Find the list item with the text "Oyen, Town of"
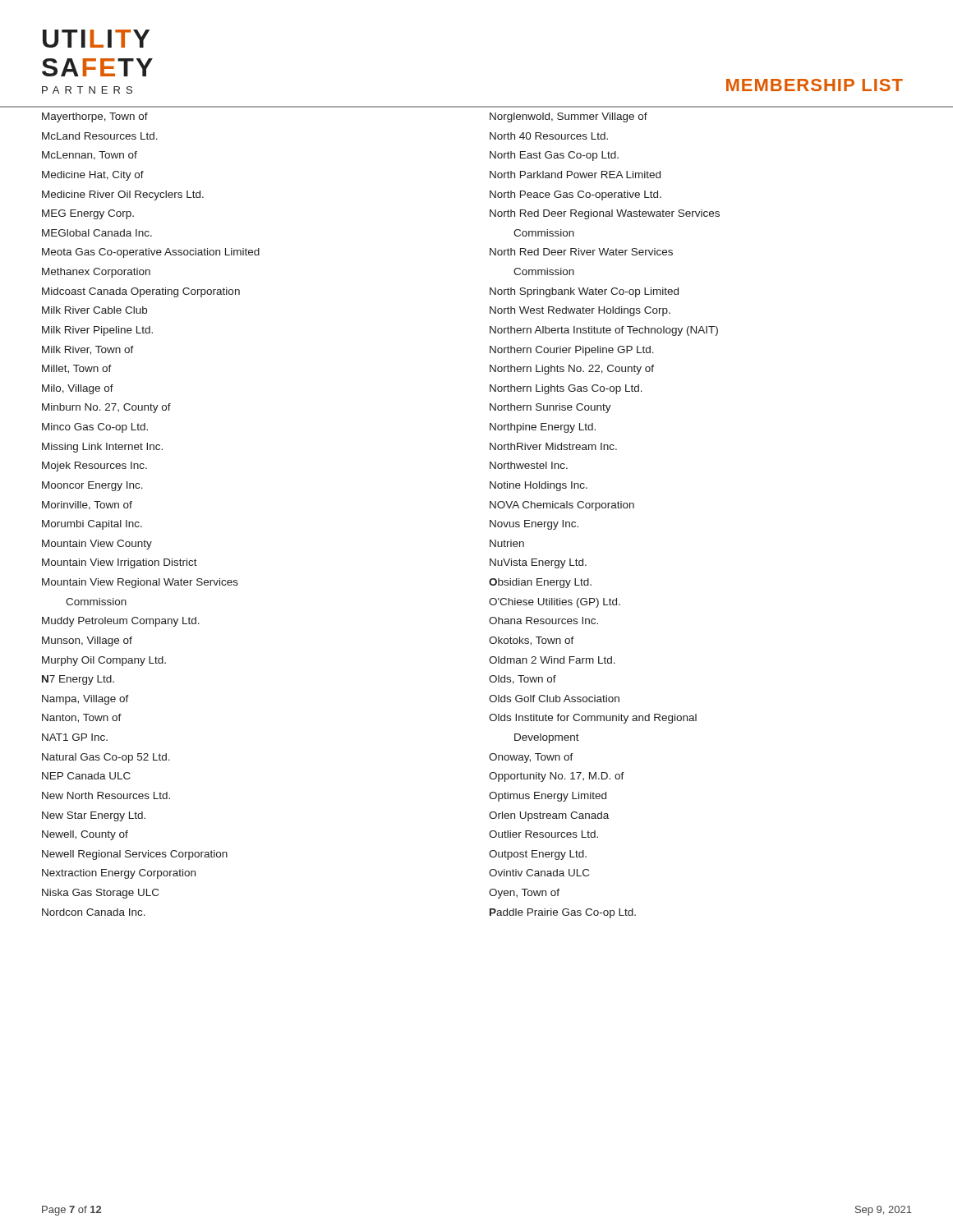Viewport: 953px width, 1232px height. coord(524,892)
